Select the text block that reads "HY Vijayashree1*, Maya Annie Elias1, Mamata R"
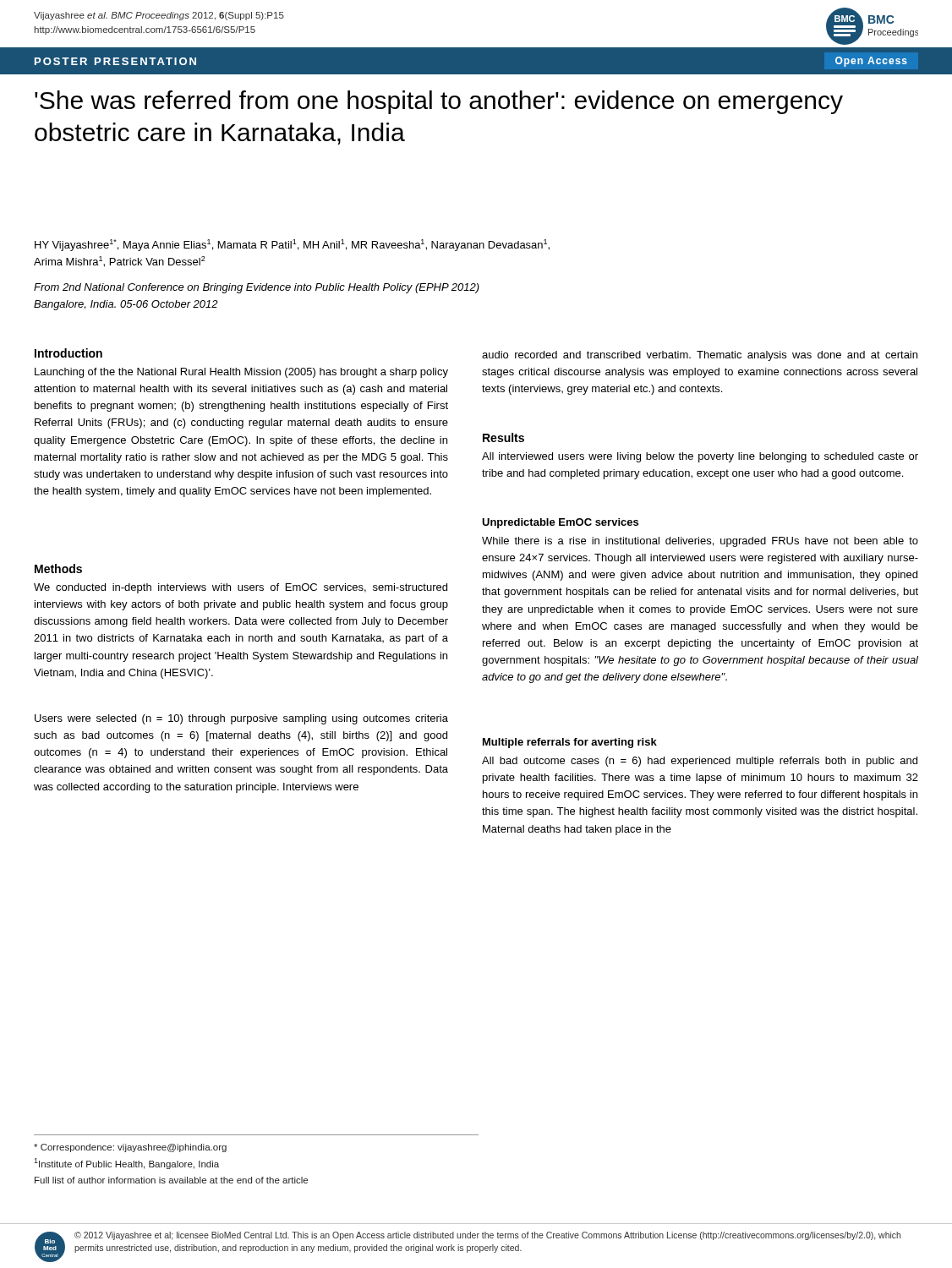Image resolution: width=952 pixels, height=1268 pixels. point(292,253)
